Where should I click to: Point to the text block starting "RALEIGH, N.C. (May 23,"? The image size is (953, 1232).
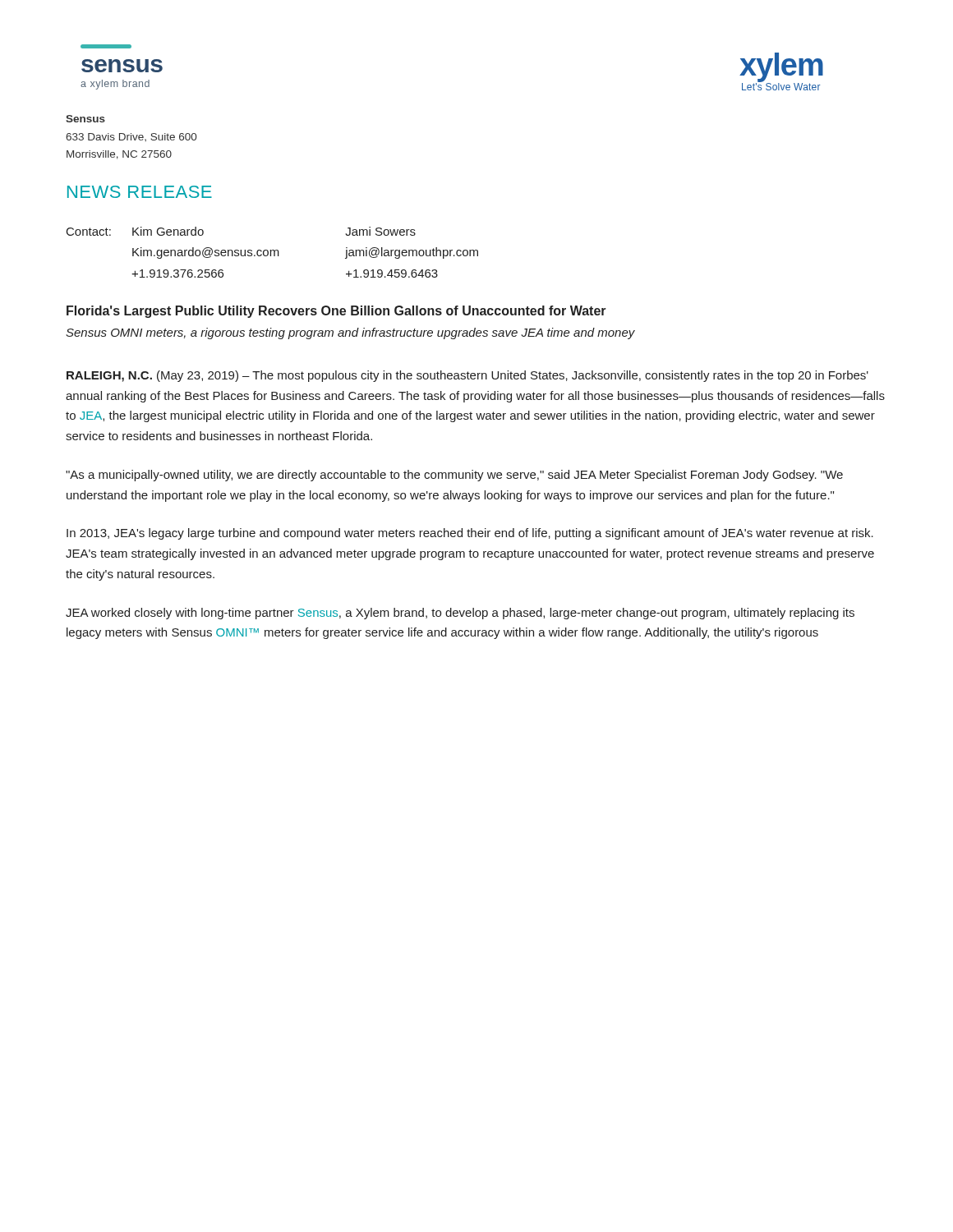(x=475, y=405)
